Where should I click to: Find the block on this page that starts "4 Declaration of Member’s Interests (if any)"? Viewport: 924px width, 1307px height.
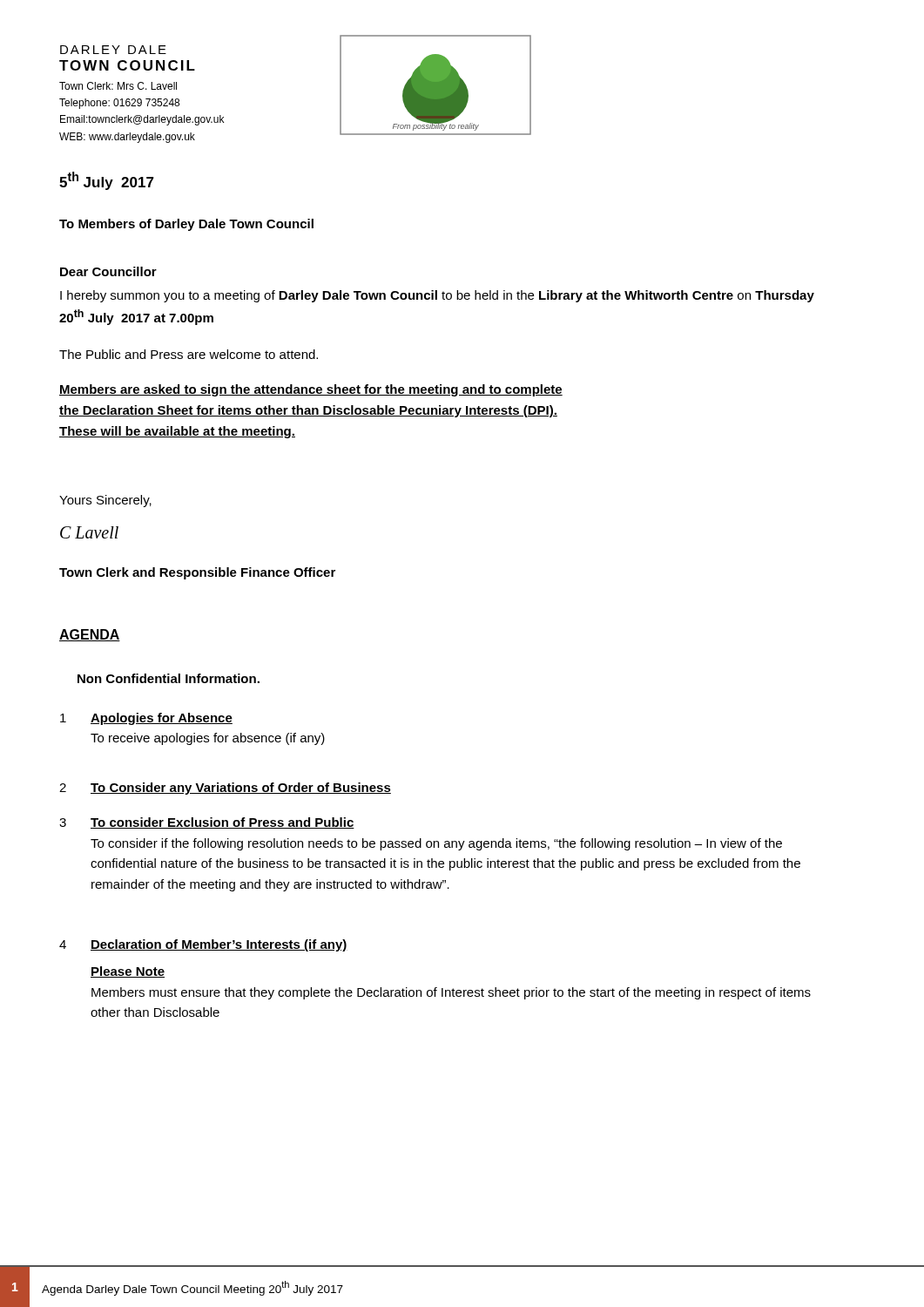tap(438, 980)
